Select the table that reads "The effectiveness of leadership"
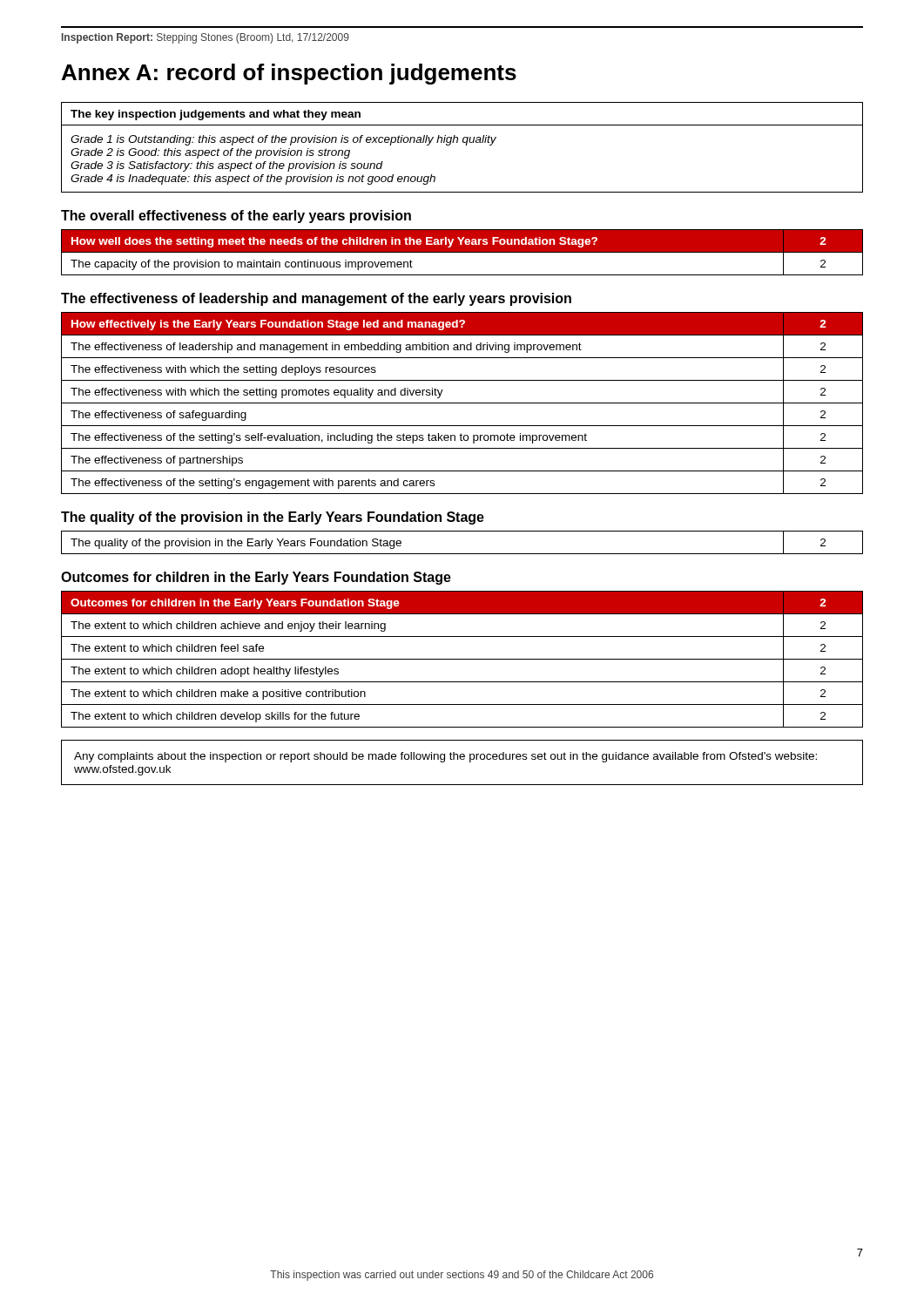The height and width of the screenshot is (1307, 924). 462,403
